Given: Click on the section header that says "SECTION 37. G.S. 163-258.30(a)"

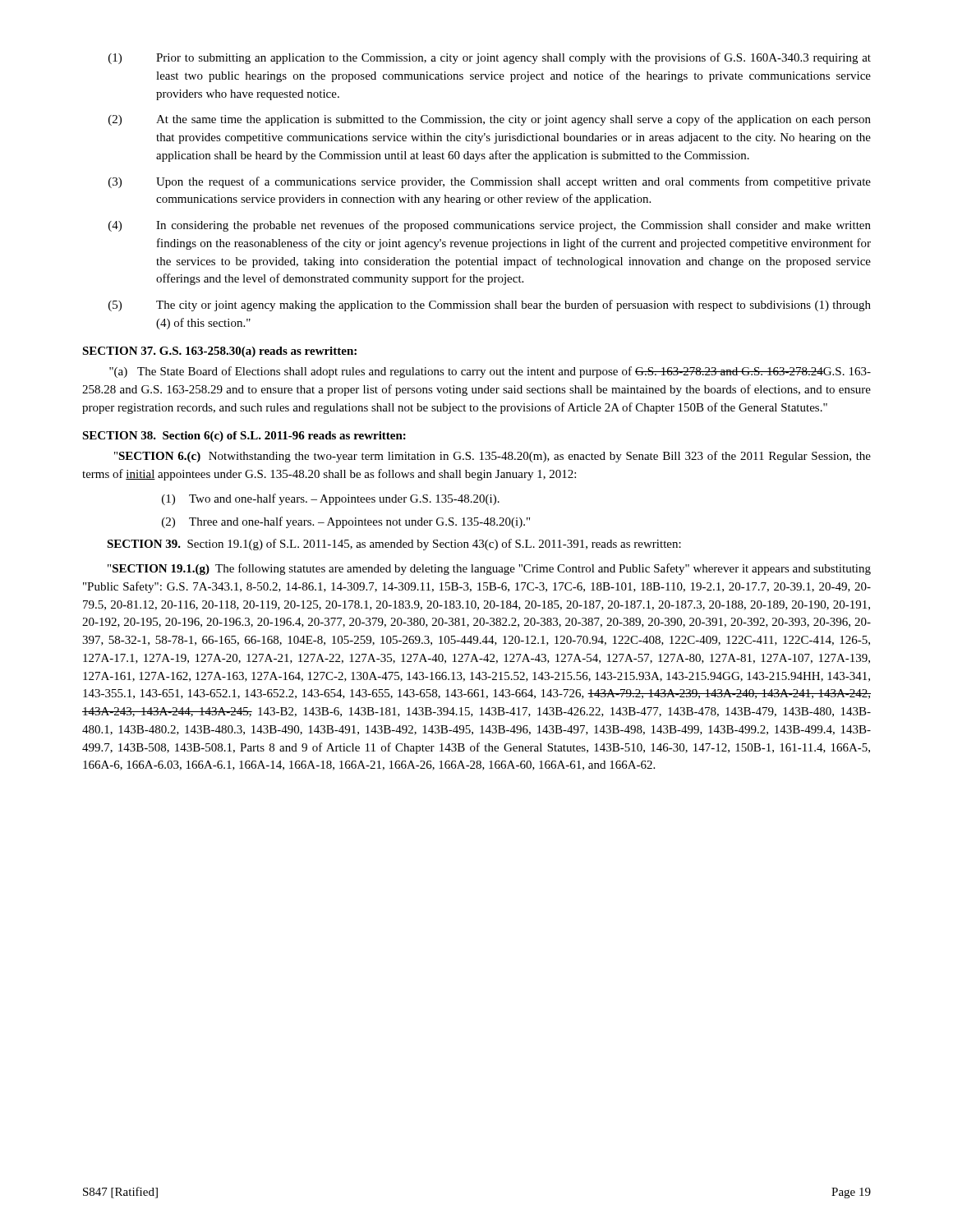Looking at the screenshot, I should [x=220, y=350].
